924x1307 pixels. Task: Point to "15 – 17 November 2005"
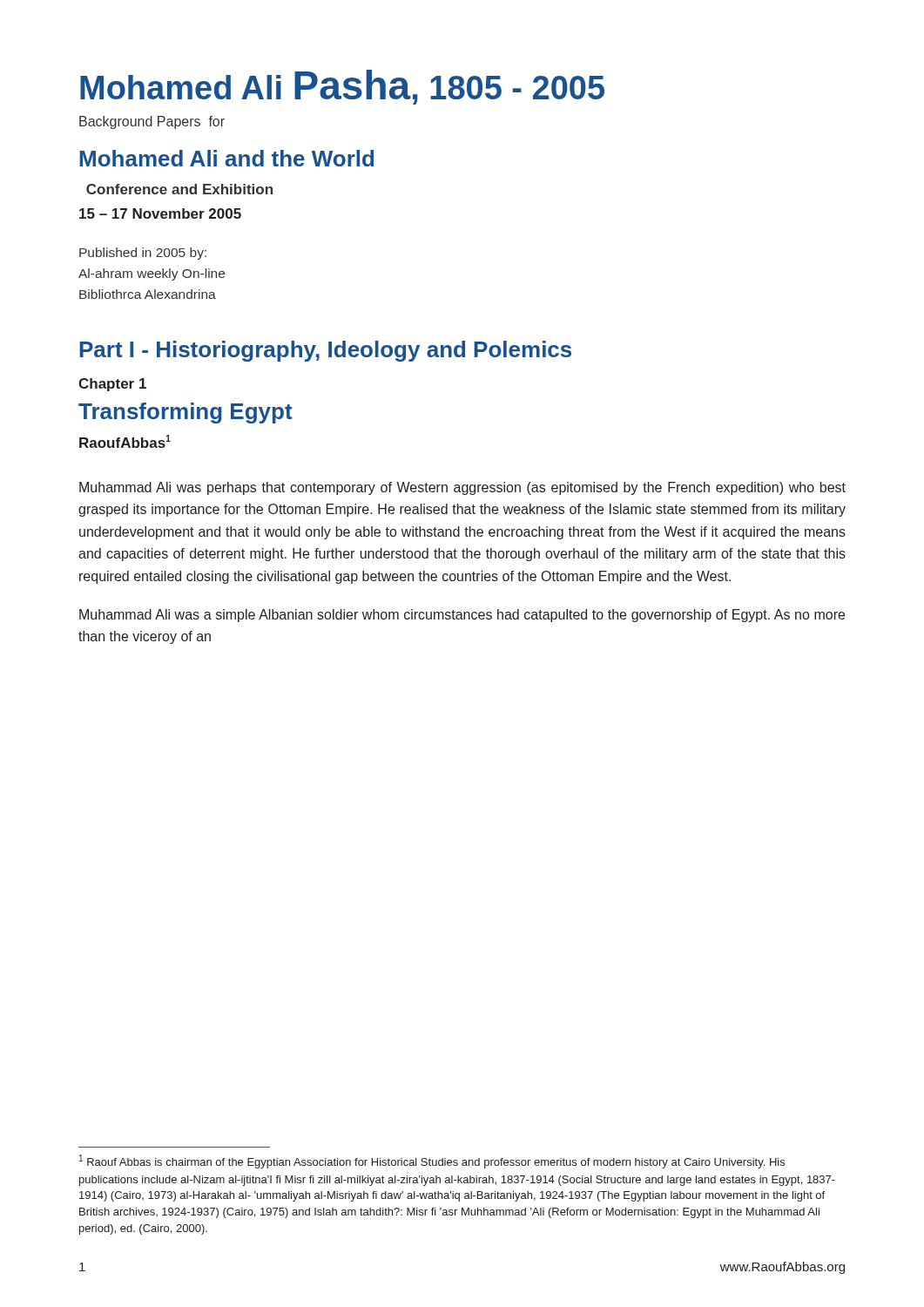160,214
